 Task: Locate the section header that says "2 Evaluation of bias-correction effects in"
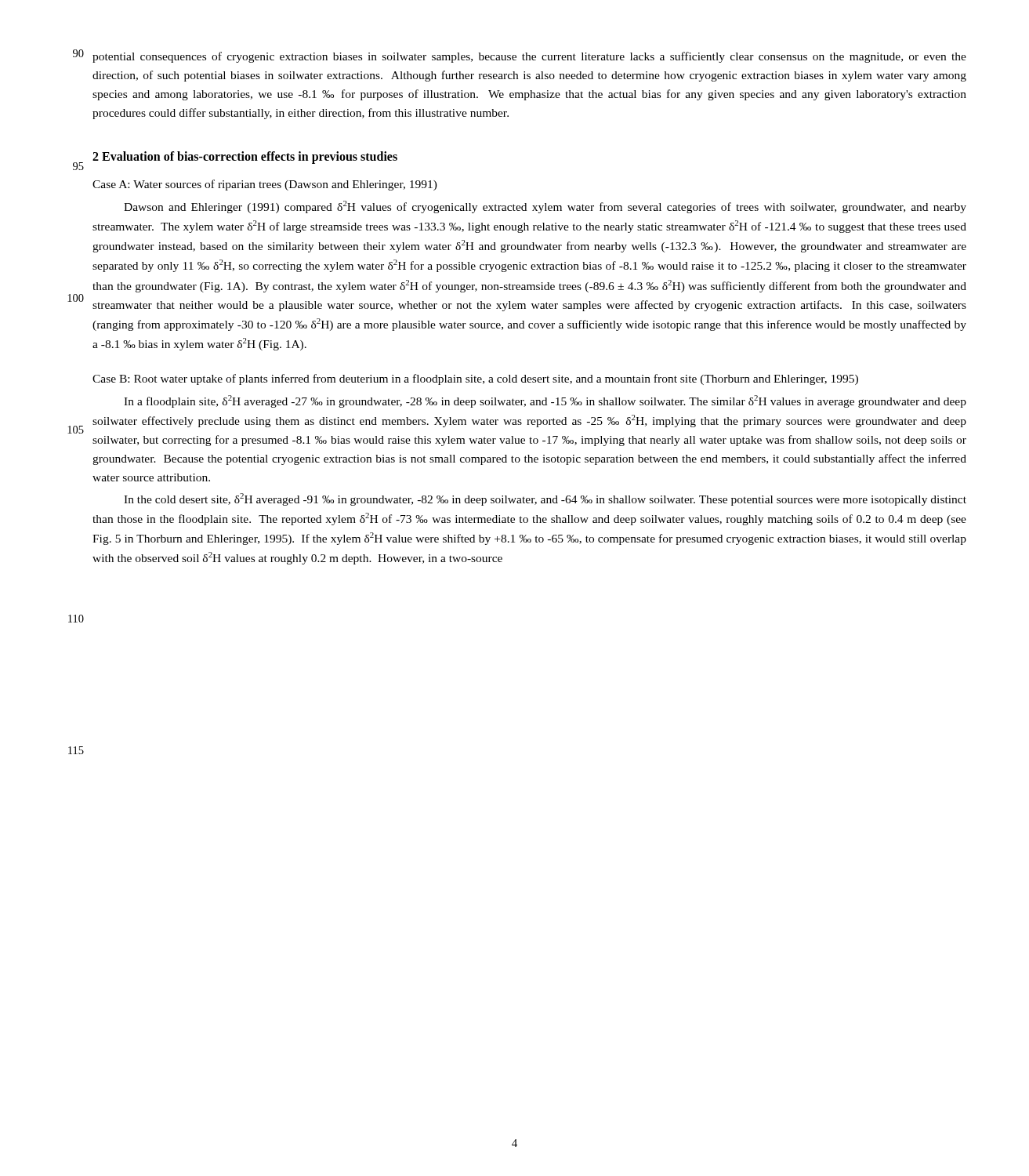(245, 156)
